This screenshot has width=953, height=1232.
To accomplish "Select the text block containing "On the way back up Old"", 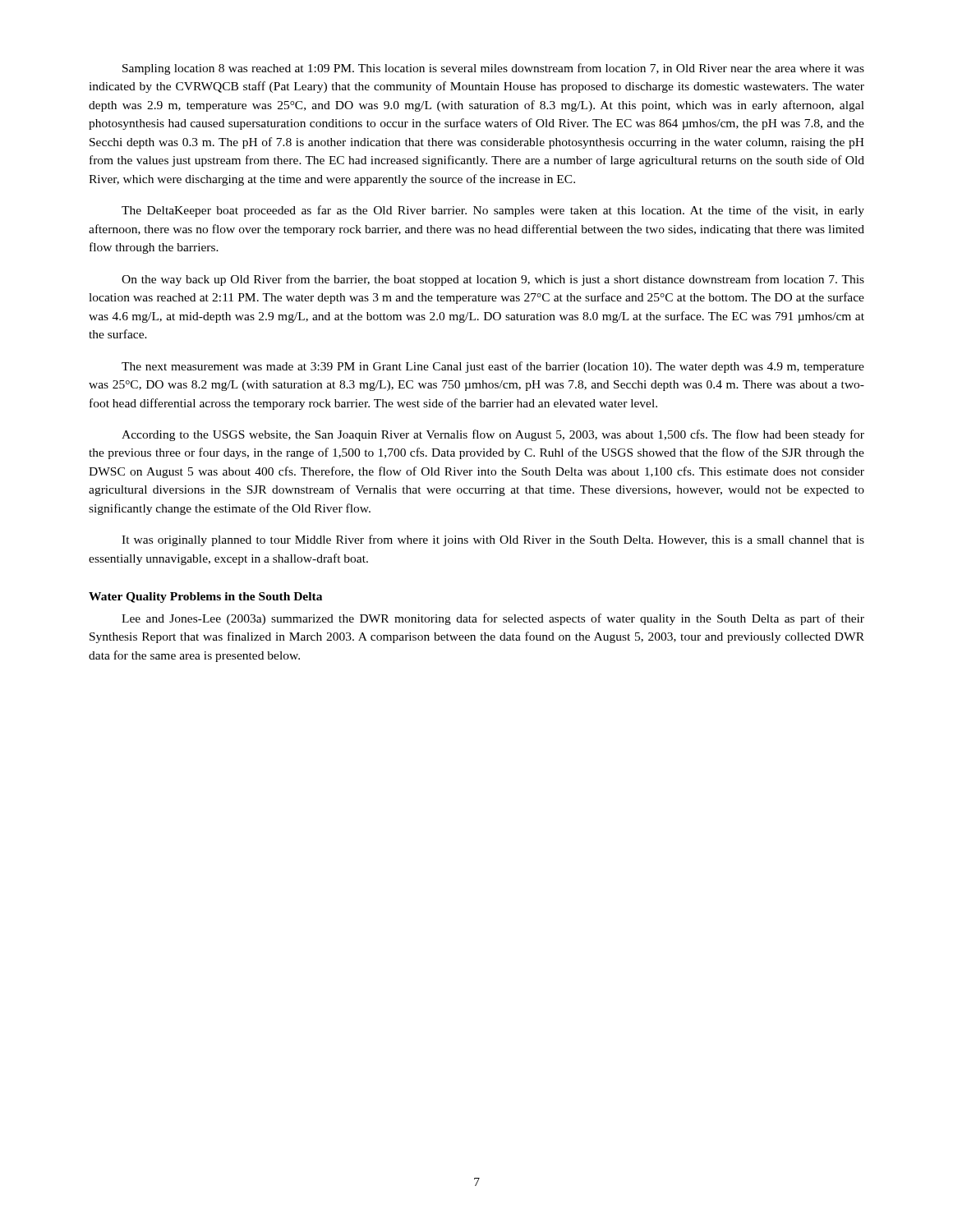I will (476, 306).
